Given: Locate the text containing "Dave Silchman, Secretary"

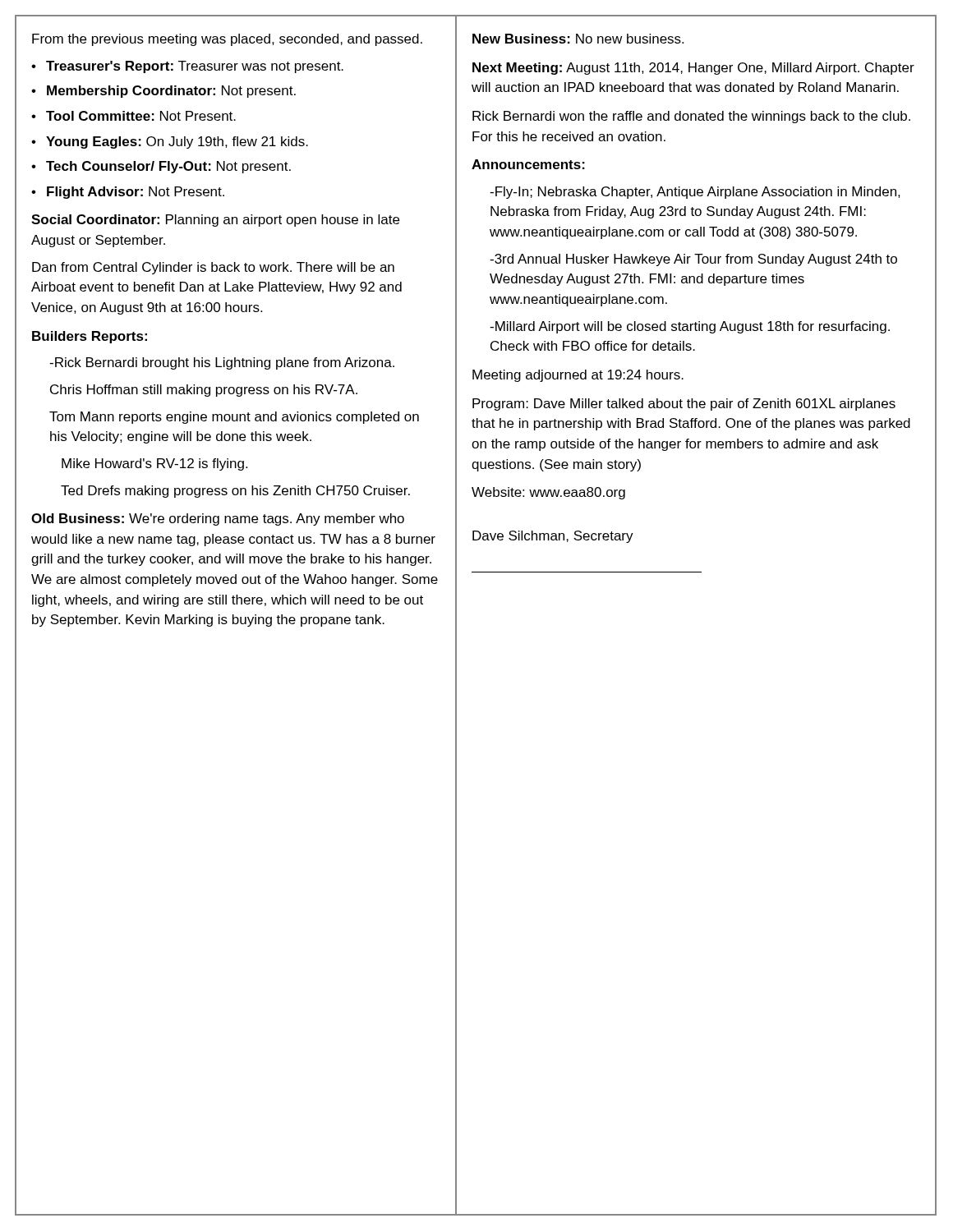Looking at the screenshot, I should (x=553, y=537).
